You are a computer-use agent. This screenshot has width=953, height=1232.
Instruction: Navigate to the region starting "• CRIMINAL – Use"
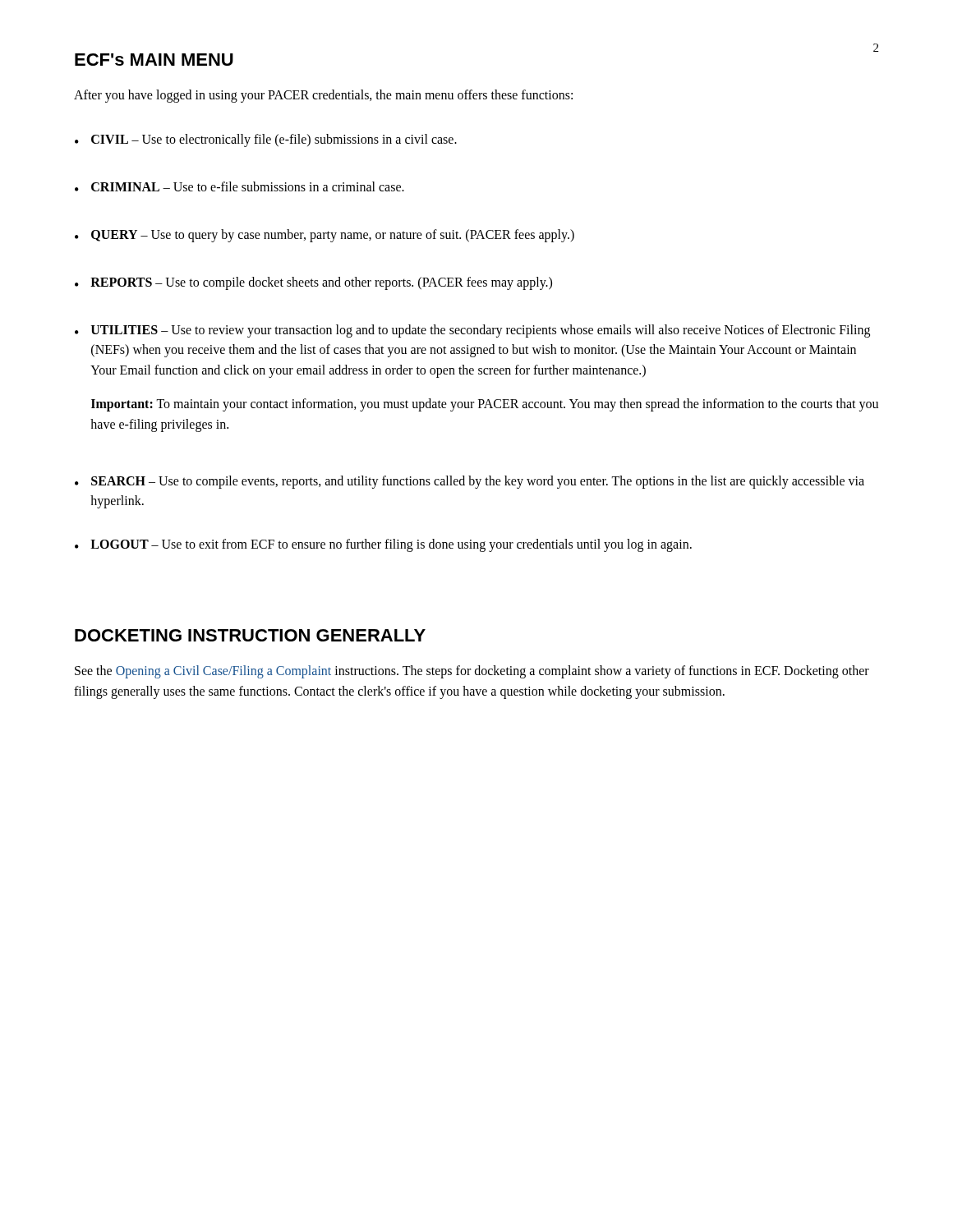[x=239, y=186]
